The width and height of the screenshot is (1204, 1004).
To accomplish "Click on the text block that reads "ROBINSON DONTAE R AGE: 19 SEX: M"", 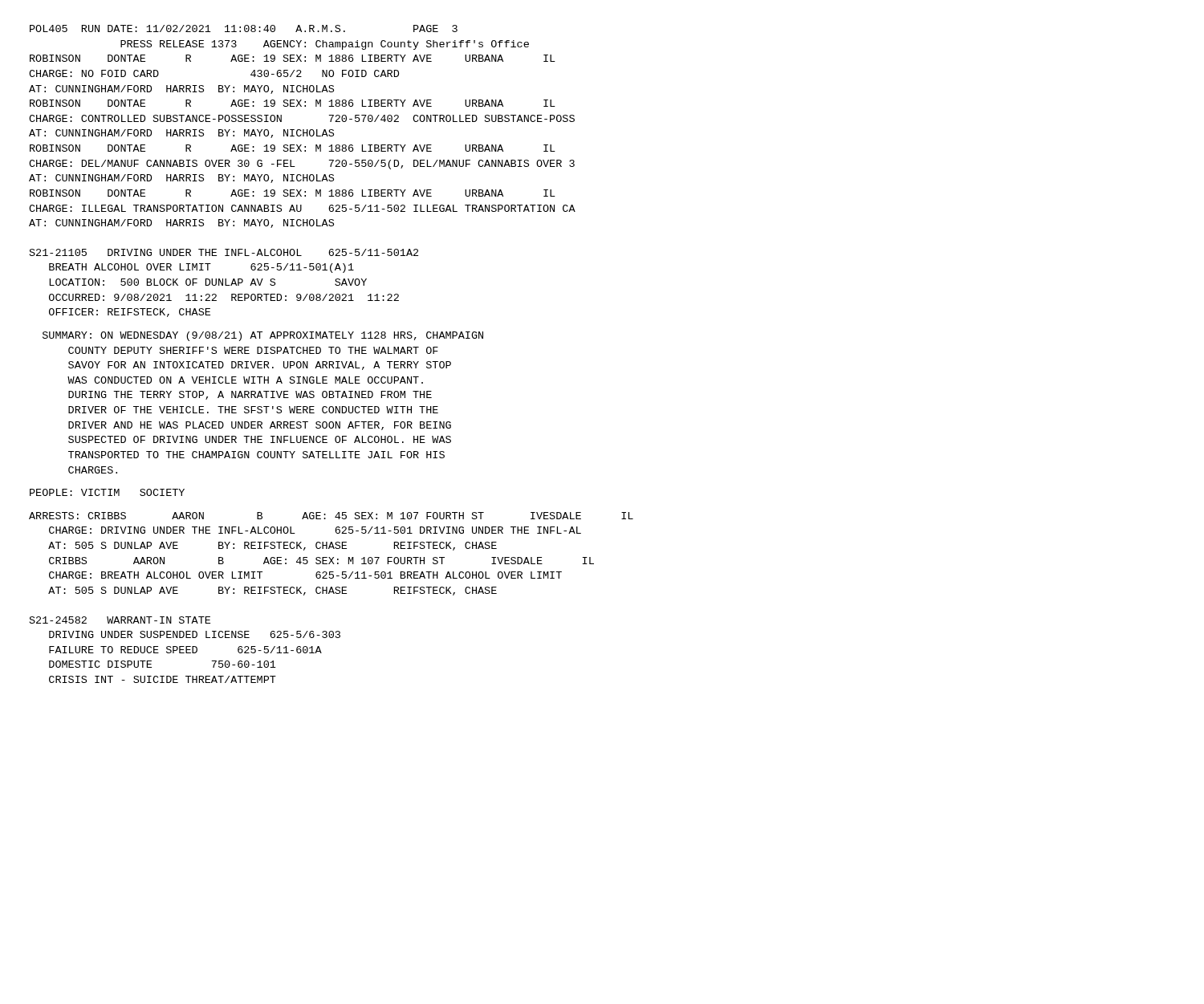I will click(302, 141).
